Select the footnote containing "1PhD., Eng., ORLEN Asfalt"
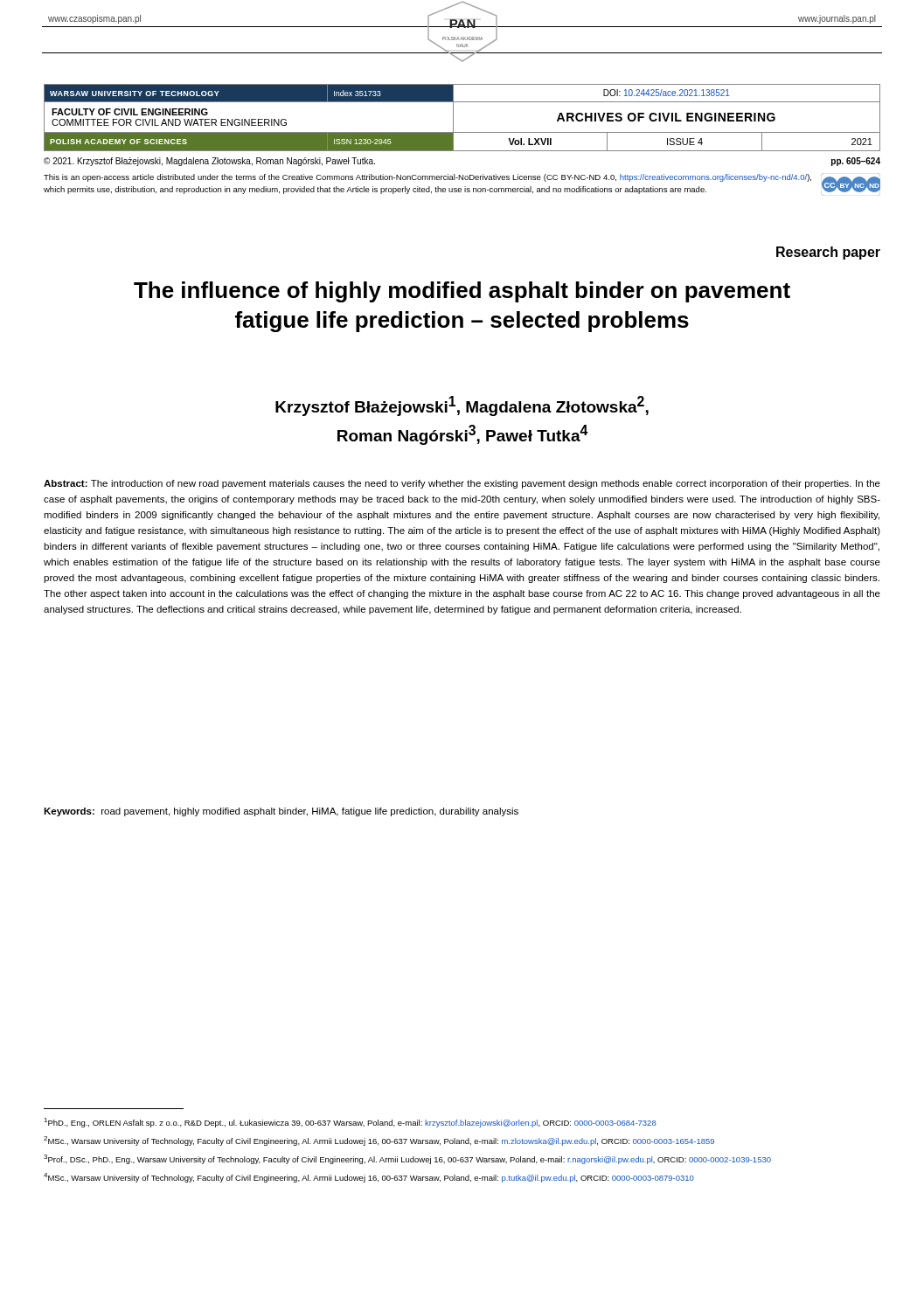Viewport: 924px width, 1311px height. tap(462, 1146)
